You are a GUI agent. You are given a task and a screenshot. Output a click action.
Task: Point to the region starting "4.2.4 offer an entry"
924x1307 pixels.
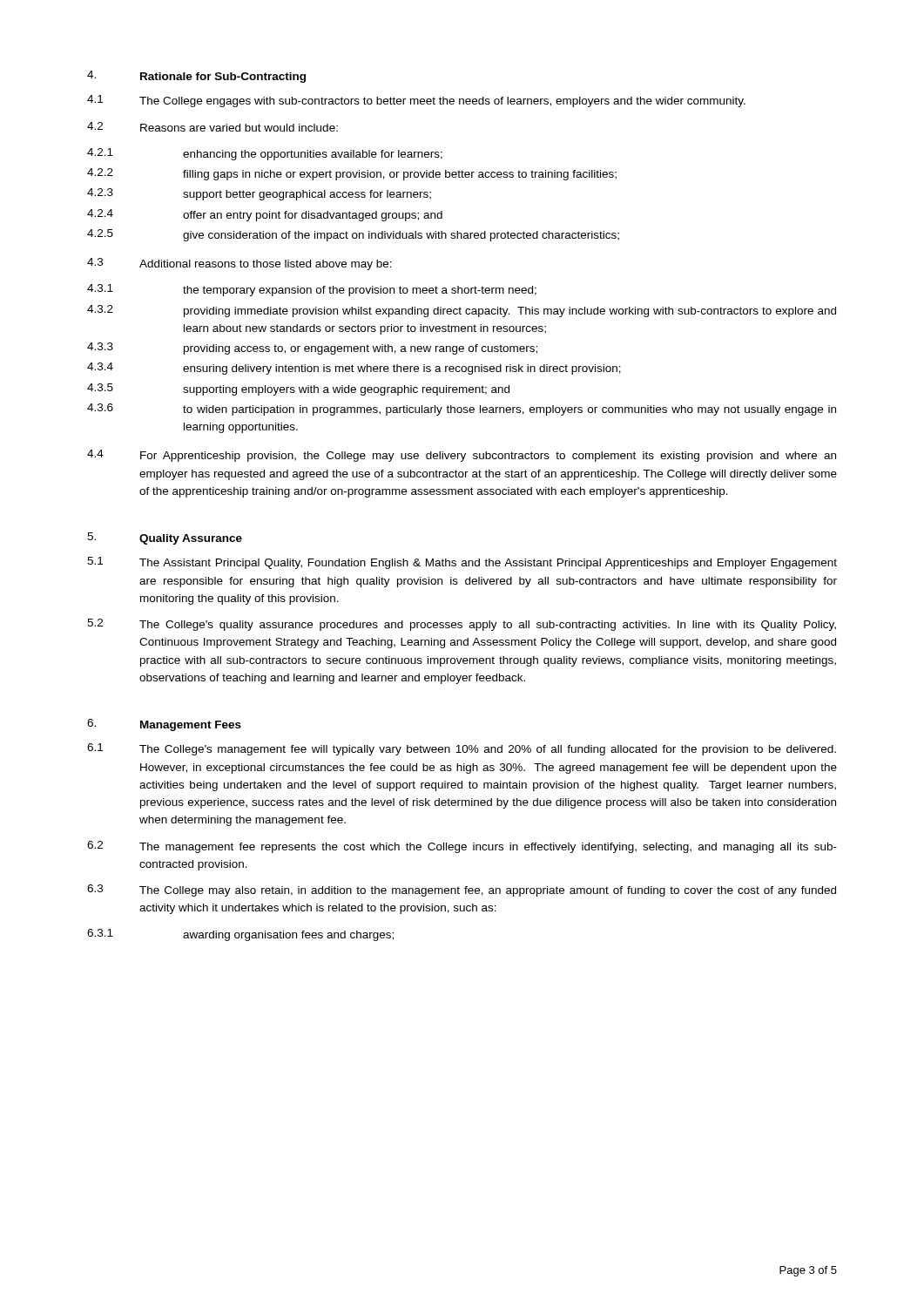[265, 215]
